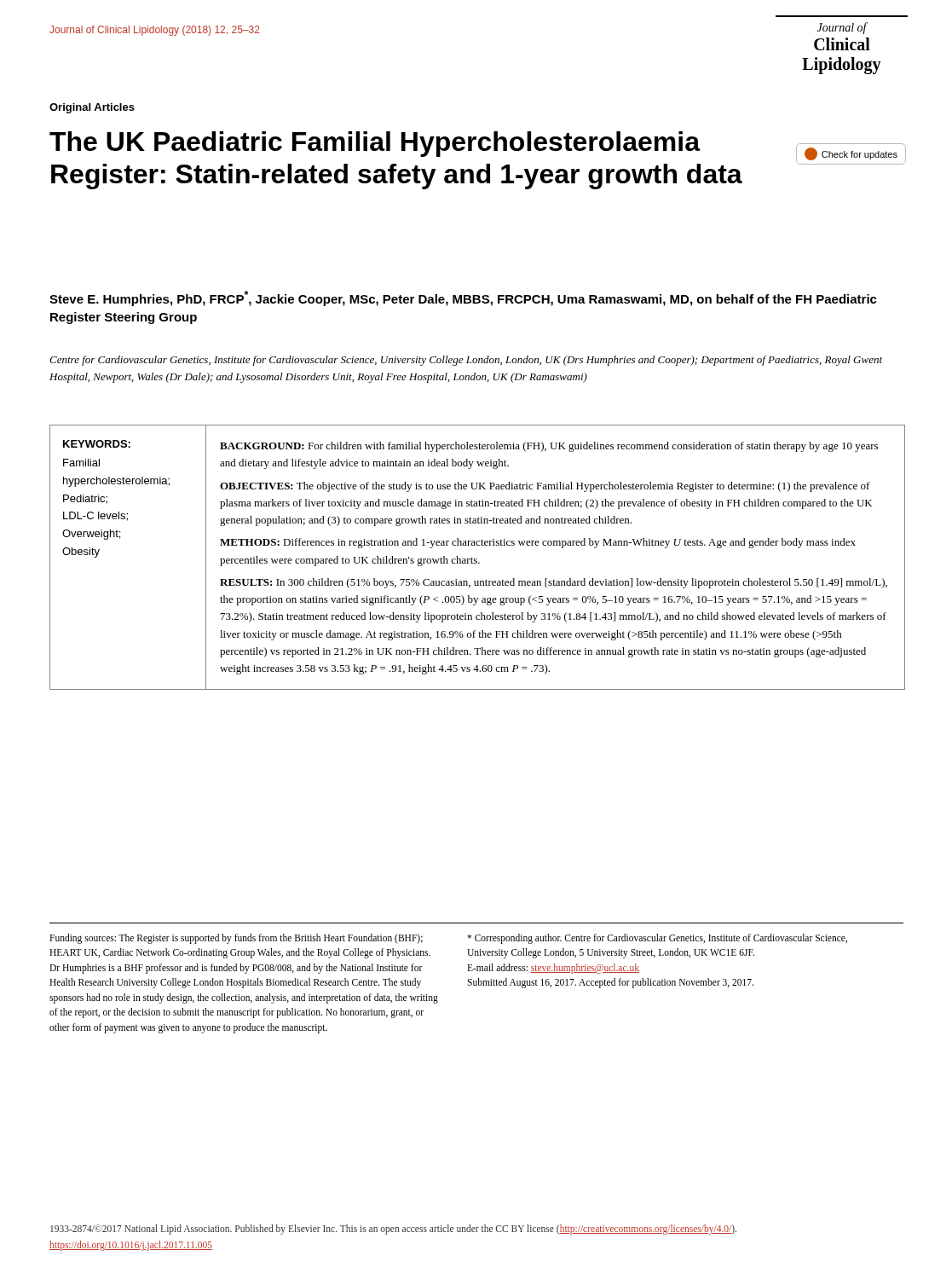952x1279 pixels.
Task: Find the block on this page that starts "Funding sources: The Register is supported"
Action: coord(244,983)
